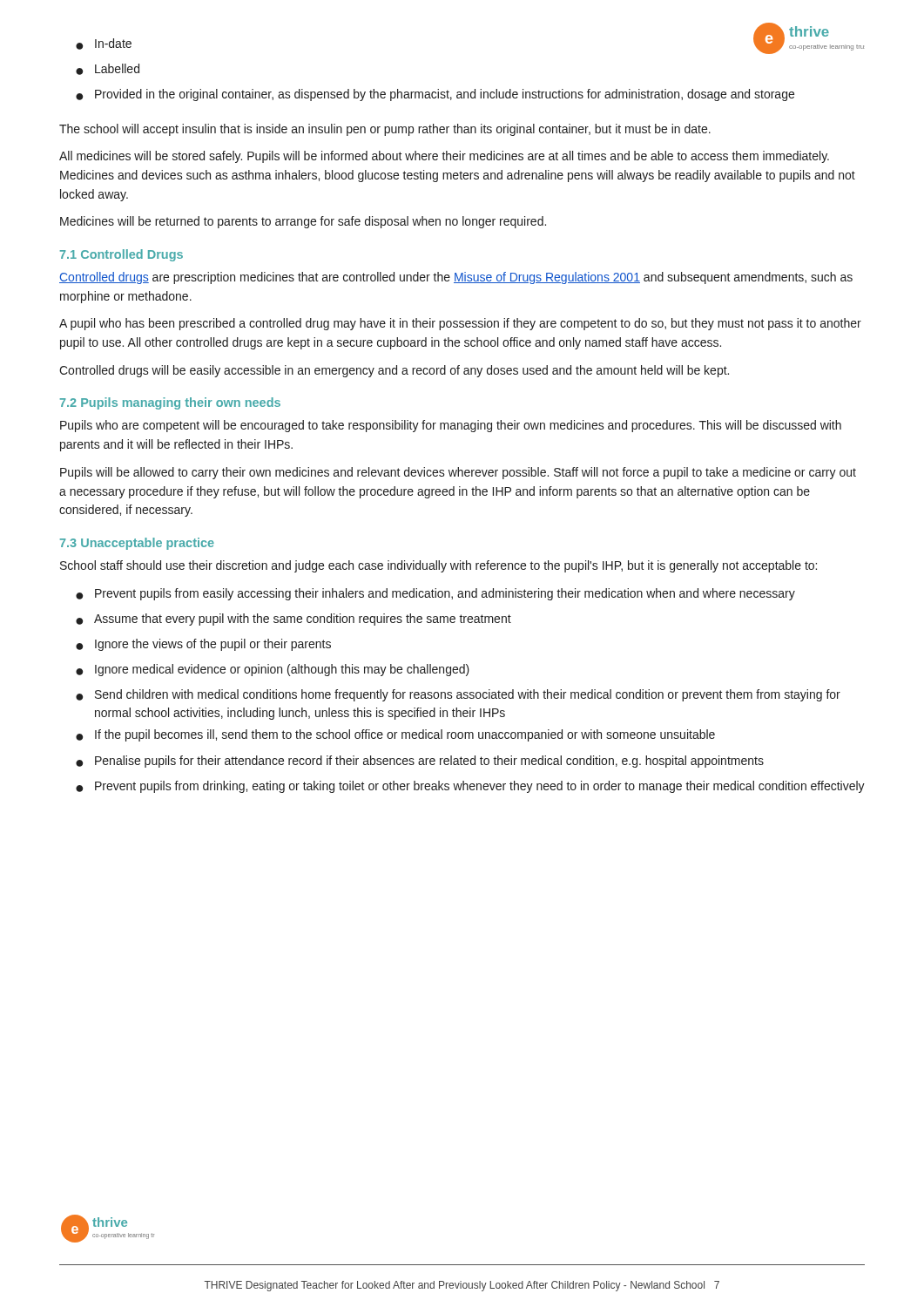Viewport: 924px width, 1307px height.
Task: Find "7.1 Controlled Drugs" on this page
Action: 121,254
